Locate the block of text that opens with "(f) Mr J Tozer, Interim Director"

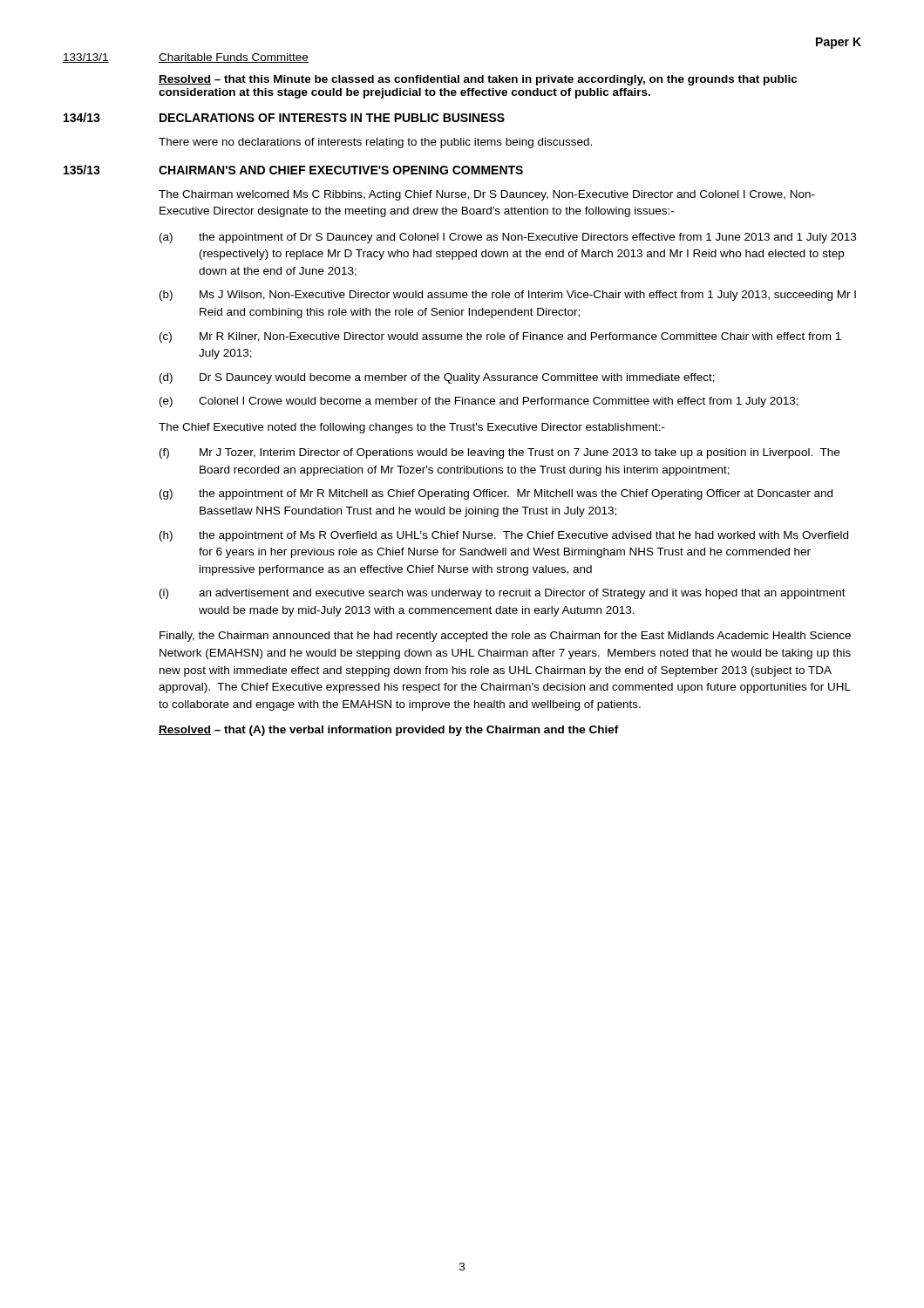click(510, 461)
